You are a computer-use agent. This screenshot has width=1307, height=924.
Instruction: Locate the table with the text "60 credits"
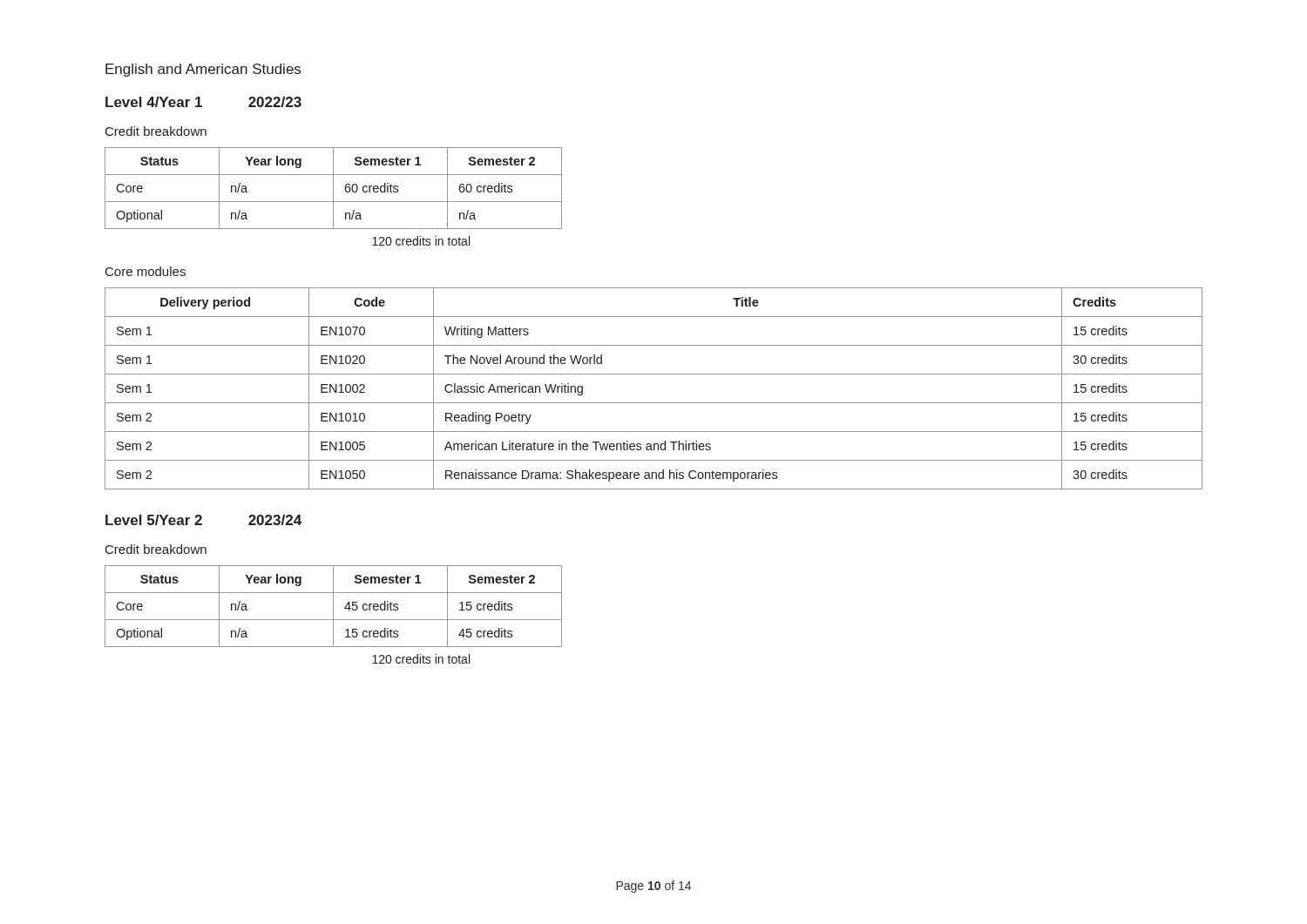(x=654, y=188)
